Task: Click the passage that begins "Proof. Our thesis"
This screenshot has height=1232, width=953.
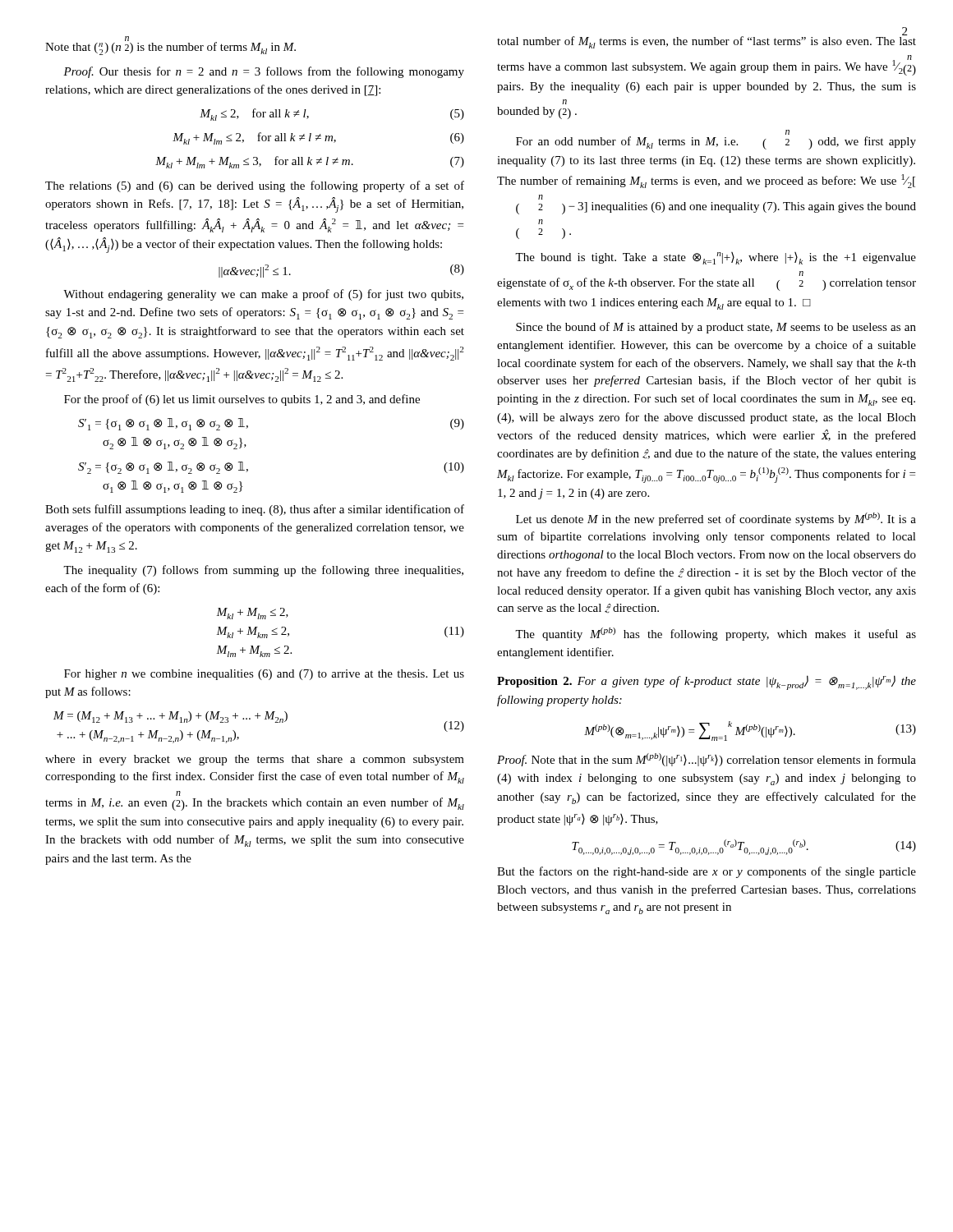Action: [255, 81]
